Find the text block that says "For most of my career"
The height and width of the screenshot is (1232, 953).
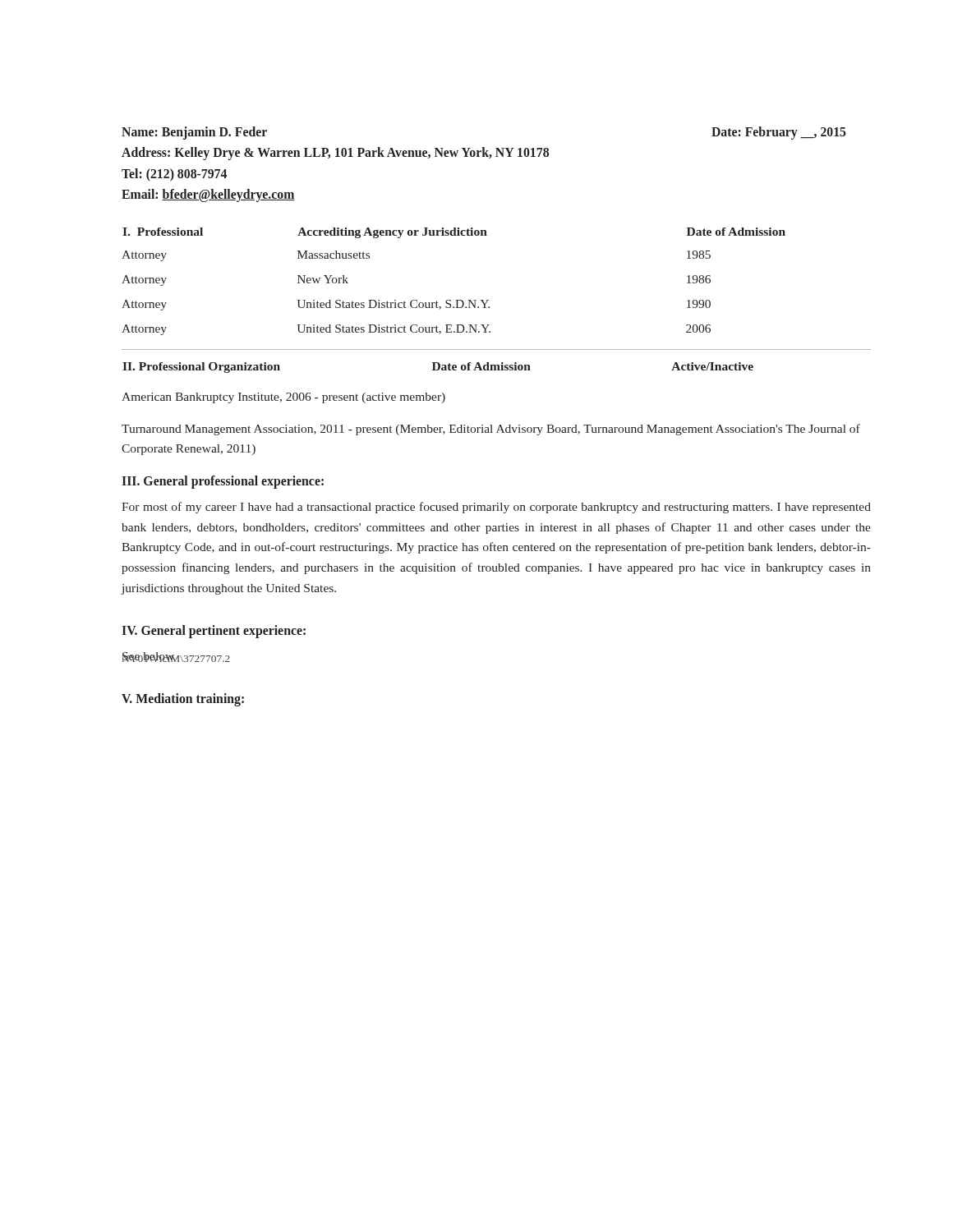496,547
